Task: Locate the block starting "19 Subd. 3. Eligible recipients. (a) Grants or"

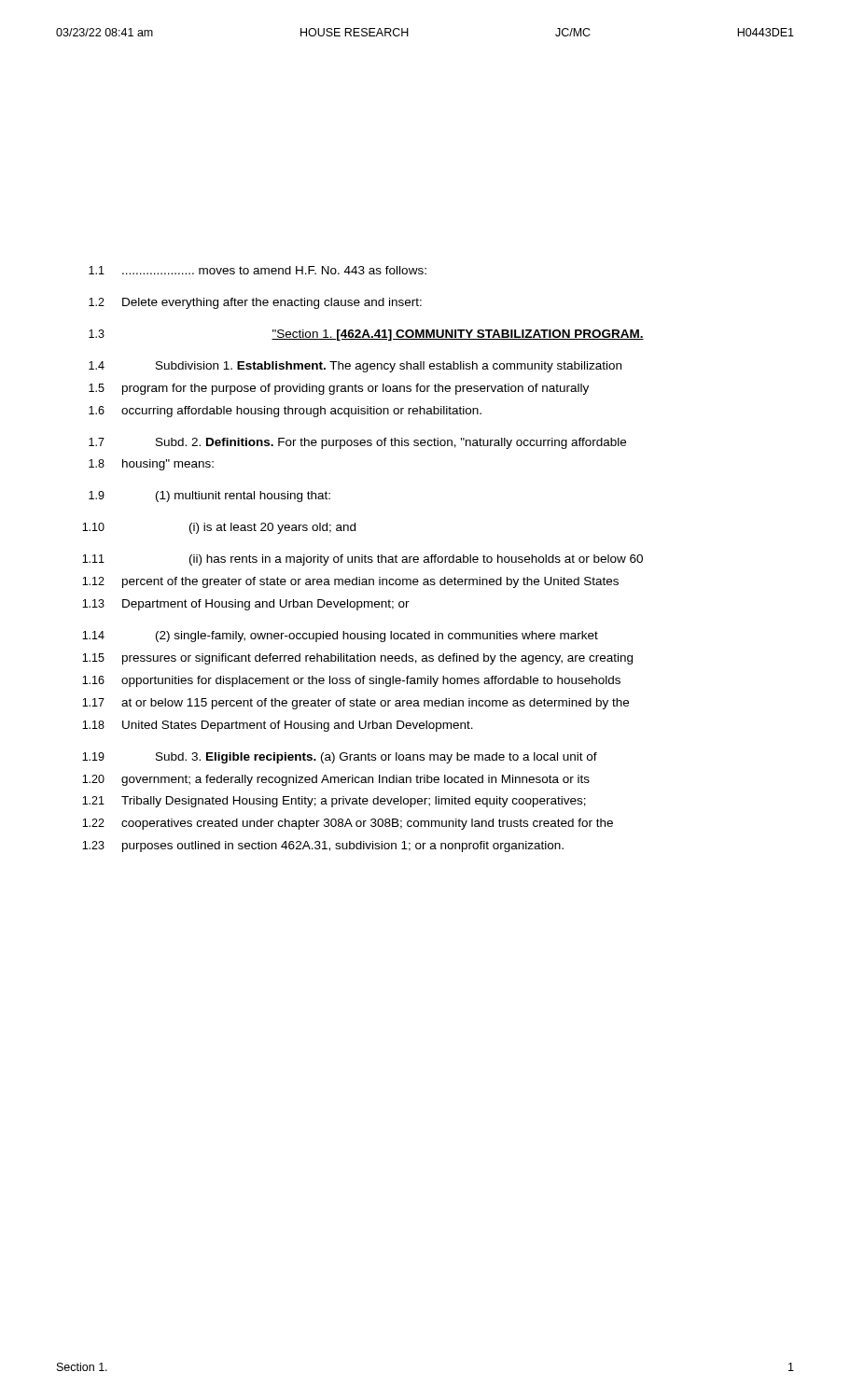Action: click(x=425, y=757)
